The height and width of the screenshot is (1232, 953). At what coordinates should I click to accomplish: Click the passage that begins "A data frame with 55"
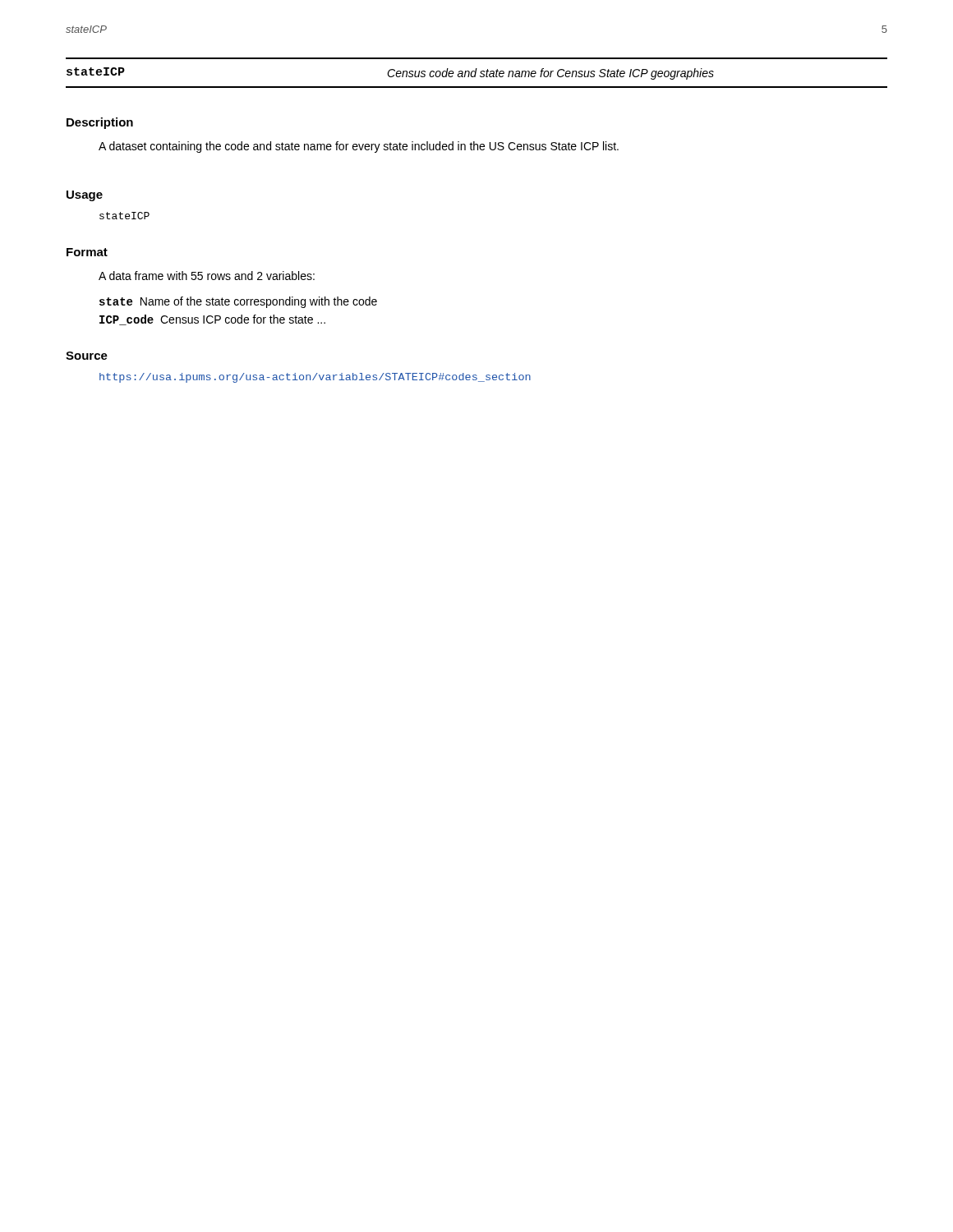[x=207, y=276]
